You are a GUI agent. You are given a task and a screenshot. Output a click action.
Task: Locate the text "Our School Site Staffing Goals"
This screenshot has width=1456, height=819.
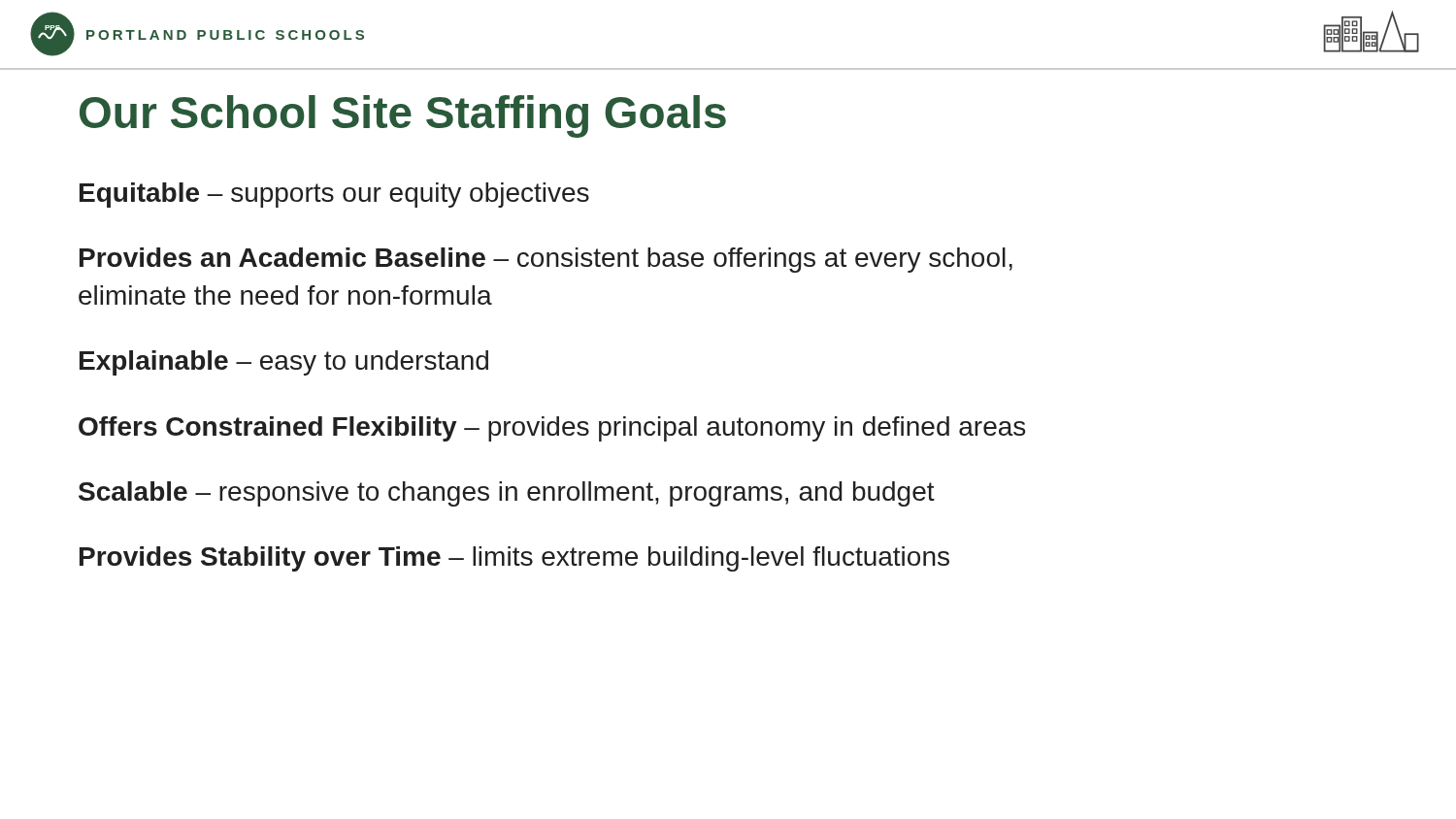[403, 113]
